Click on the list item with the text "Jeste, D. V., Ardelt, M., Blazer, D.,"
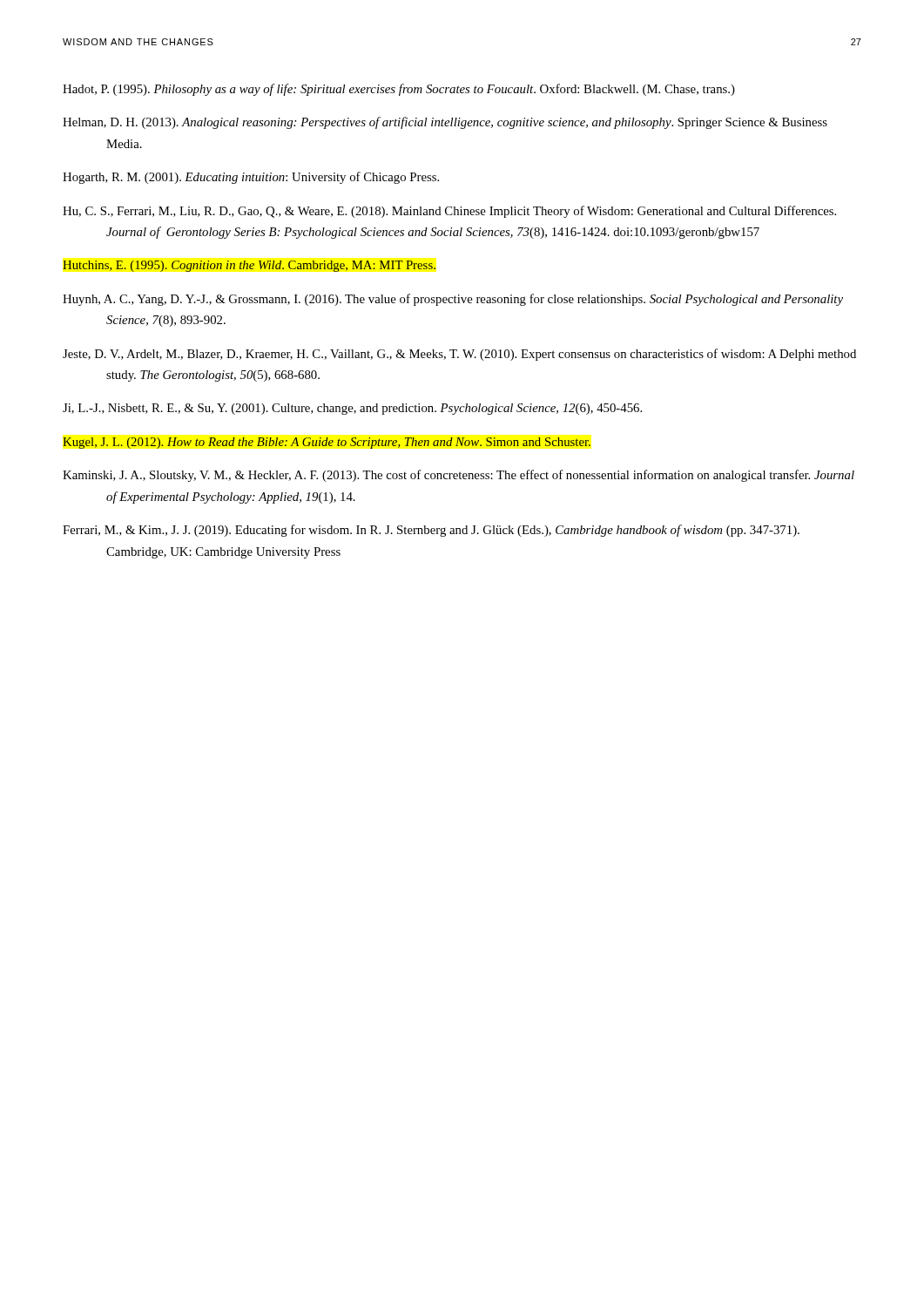Viewport: 924px width, 1307px height. pos(460,364)
